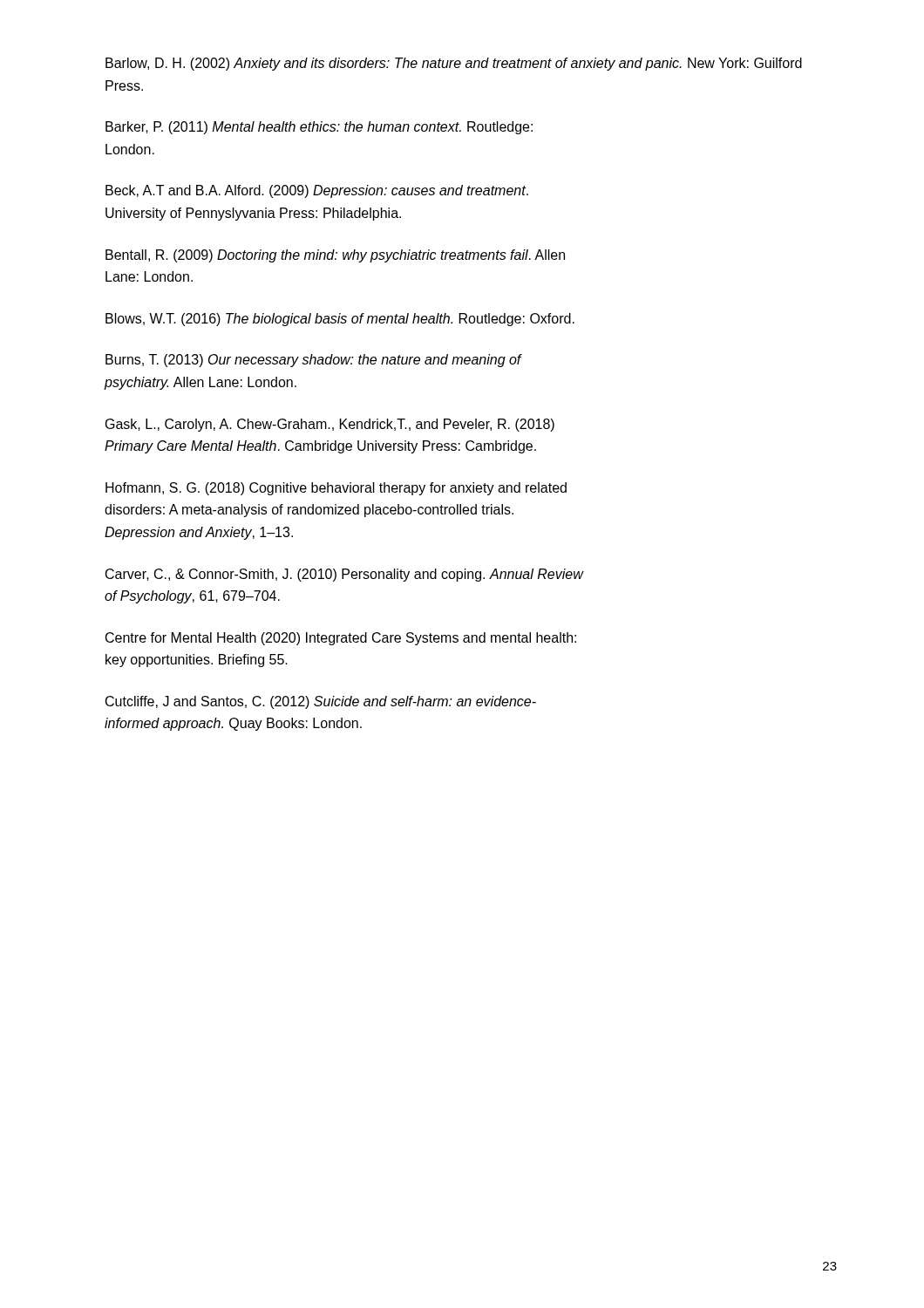Navigate to the region starting "Beck, A.T and B.A. Alford. (2009) Depression:"
The height and width of the screenshot is (1308, 924).
coord(317,202)
